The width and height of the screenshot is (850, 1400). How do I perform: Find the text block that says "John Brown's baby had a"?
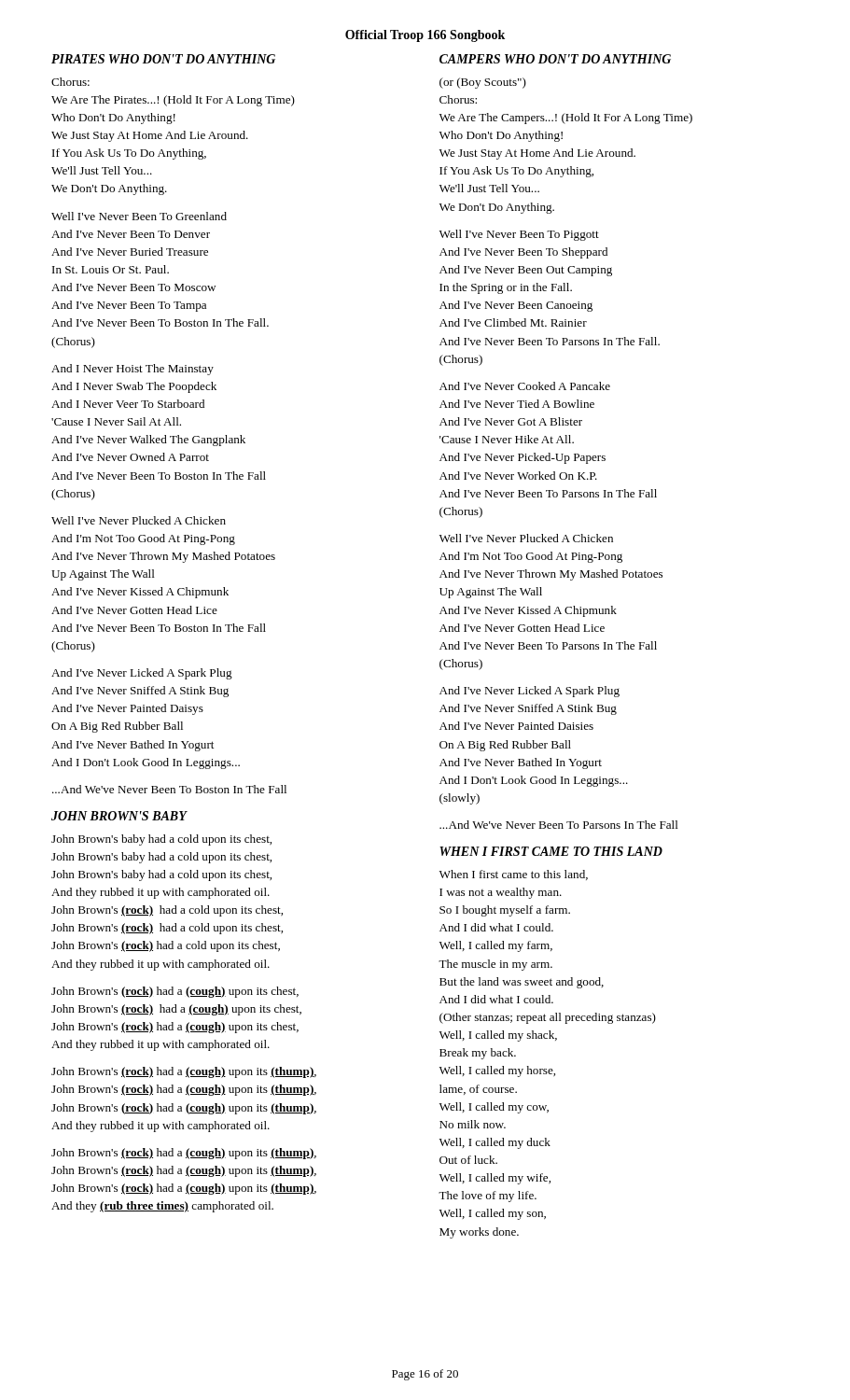click(231, 1022)
